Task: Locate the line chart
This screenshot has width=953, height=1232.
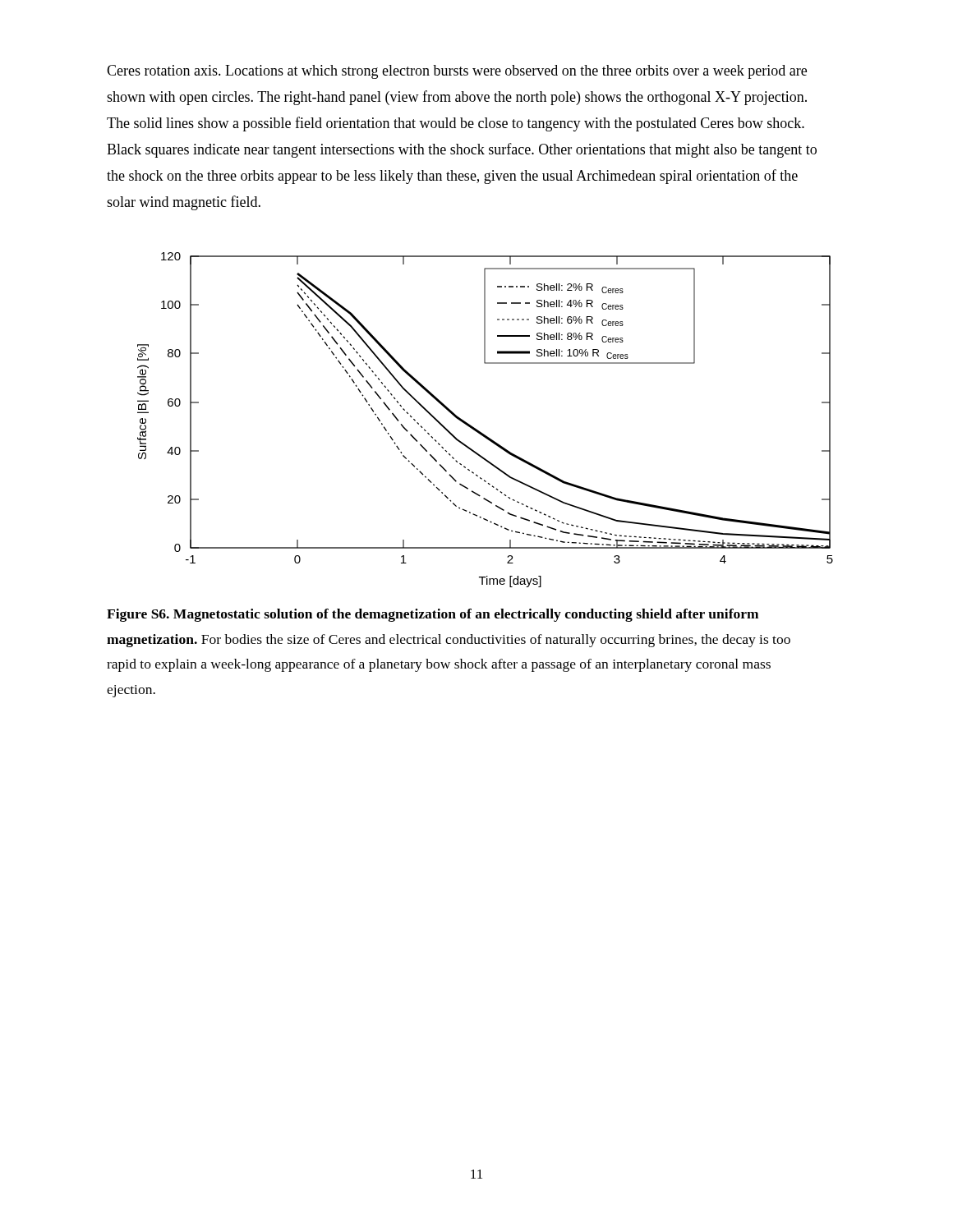Action: 476,417
